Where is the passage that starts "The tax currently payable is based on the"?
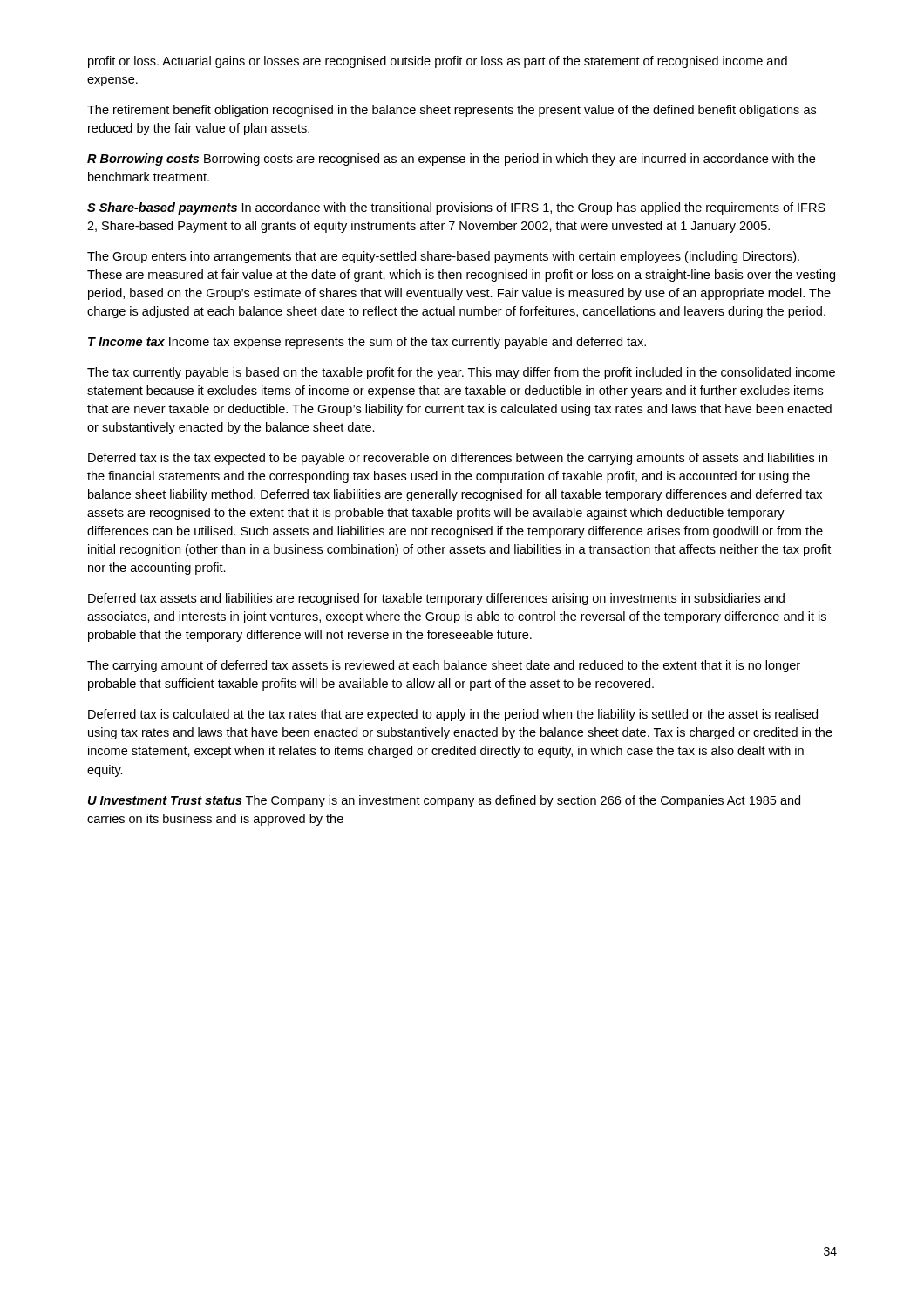This screenshot has height=1308, width=924. coord(462,400)
